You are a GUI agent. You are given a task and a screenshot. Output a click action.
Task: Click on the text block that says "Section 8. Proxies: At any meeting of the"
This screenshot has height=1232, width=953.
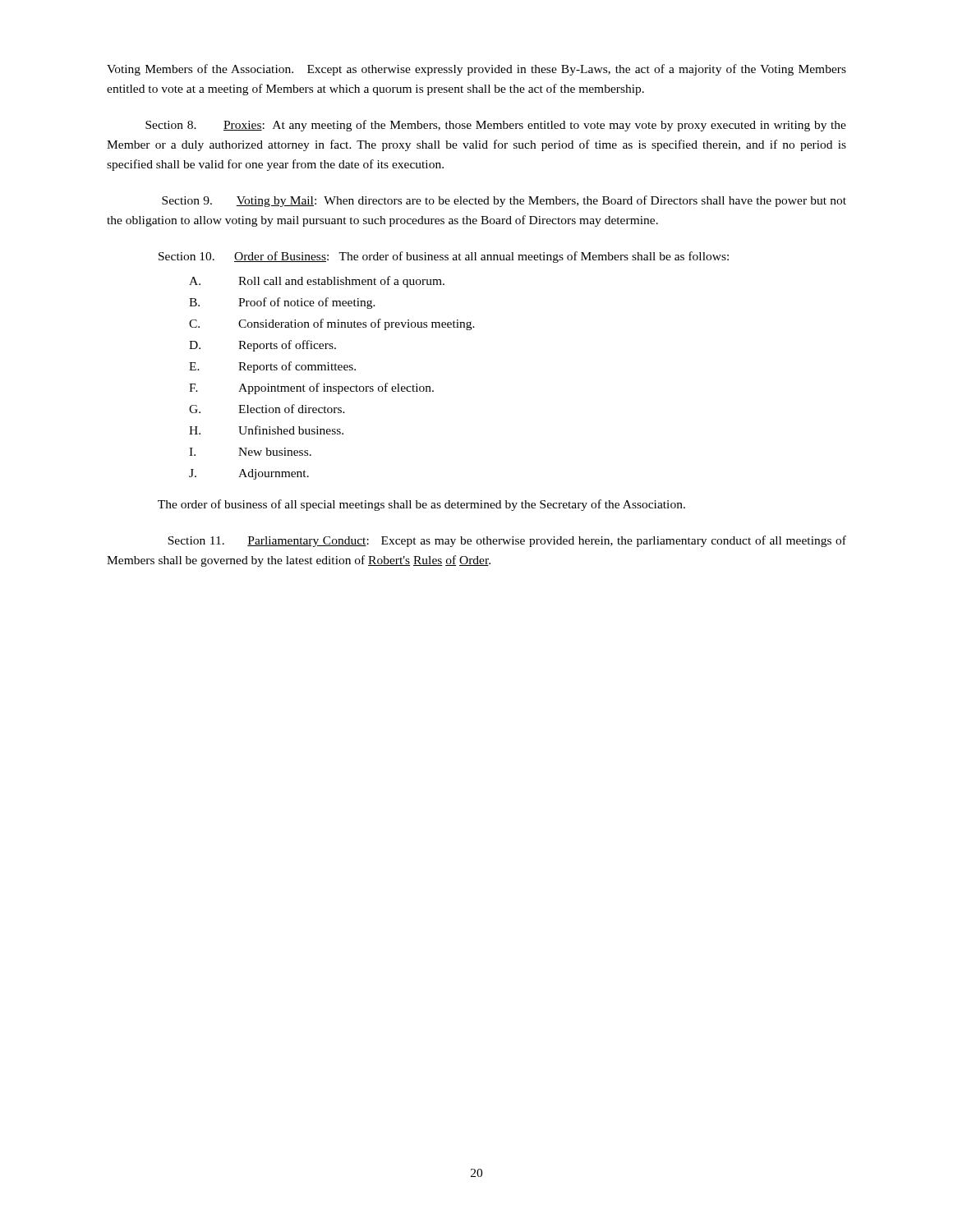[476, 144]
